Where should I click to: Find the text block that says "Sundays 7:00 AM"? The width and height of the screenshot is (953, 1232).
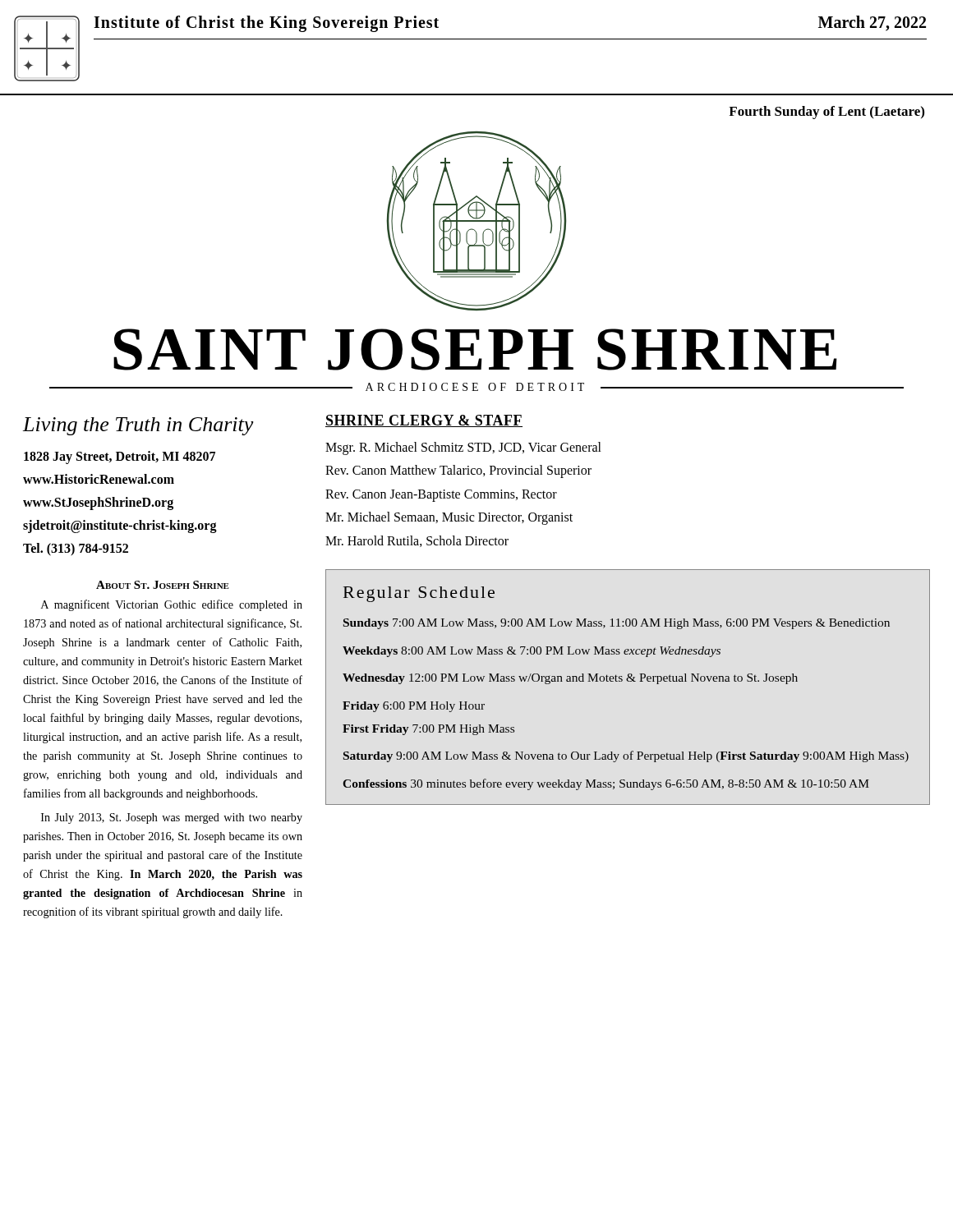pyautogui.click(x=616, y=622)
